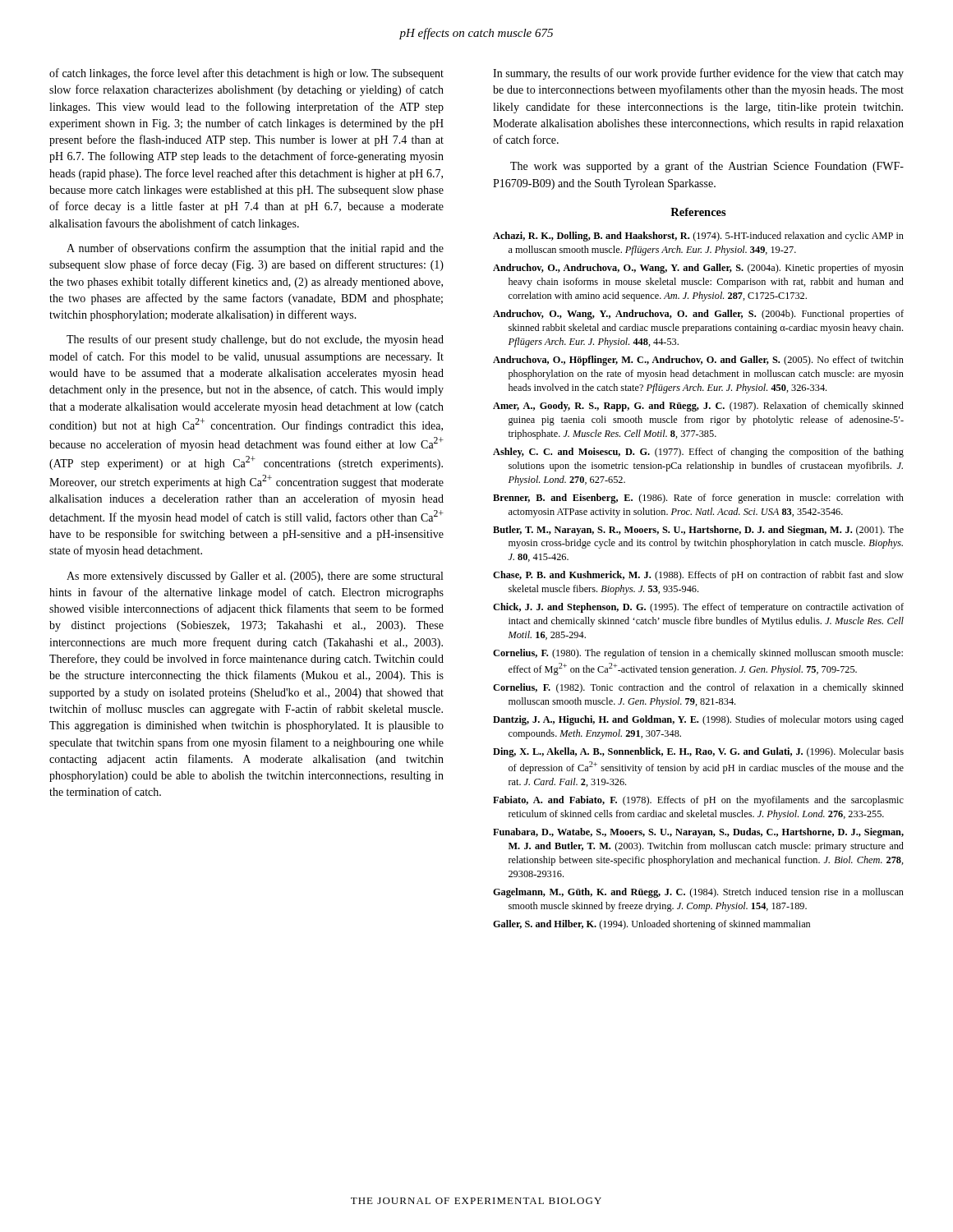Image resolution: width=953 pixels, height=1232 pixels.
Task: Click the passage that begins "Chick, J. J. and Stephenson, D."
Action: (698, 621)
